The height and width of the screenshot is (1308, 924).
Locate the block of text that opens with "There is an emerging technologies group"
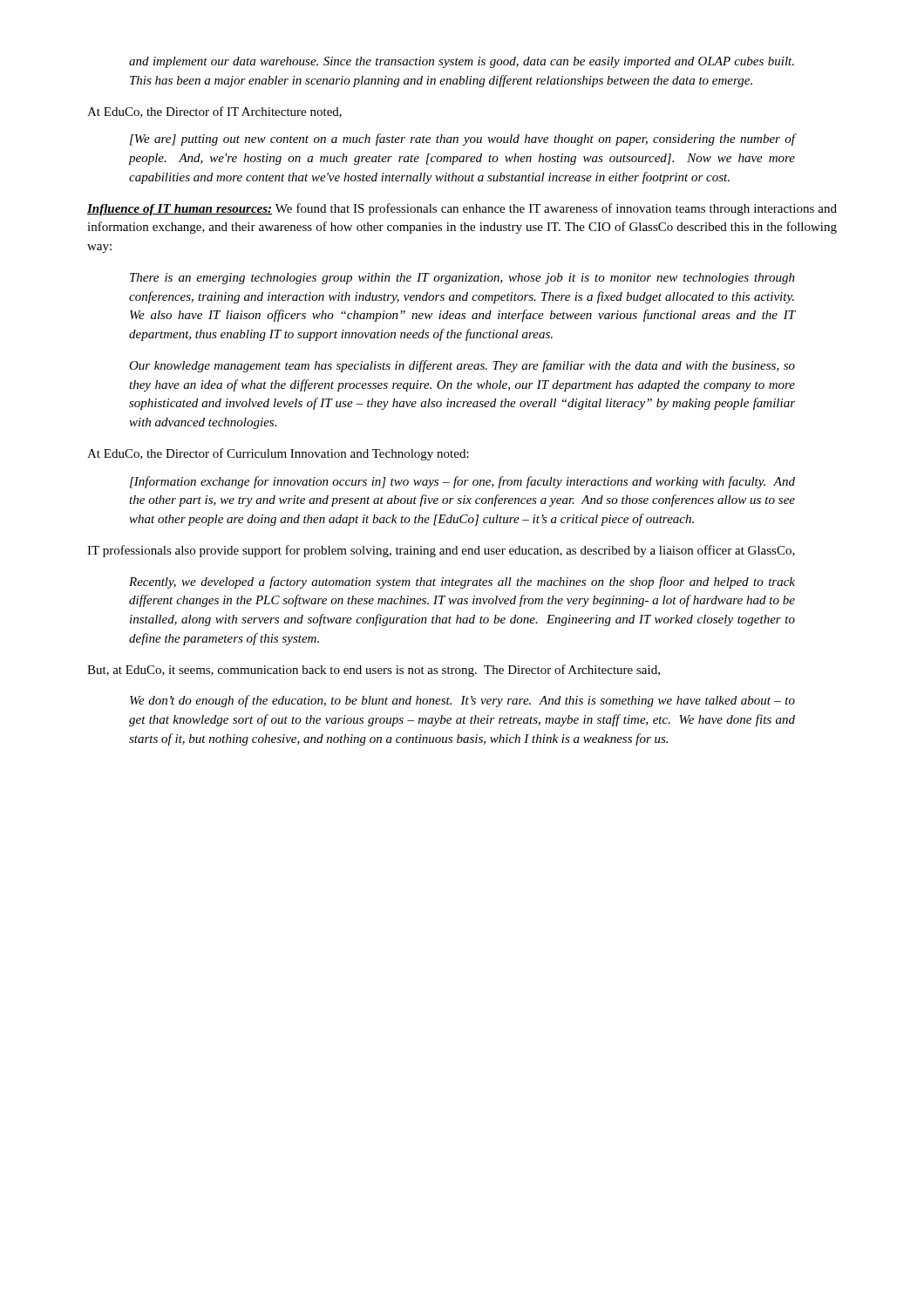462,306
